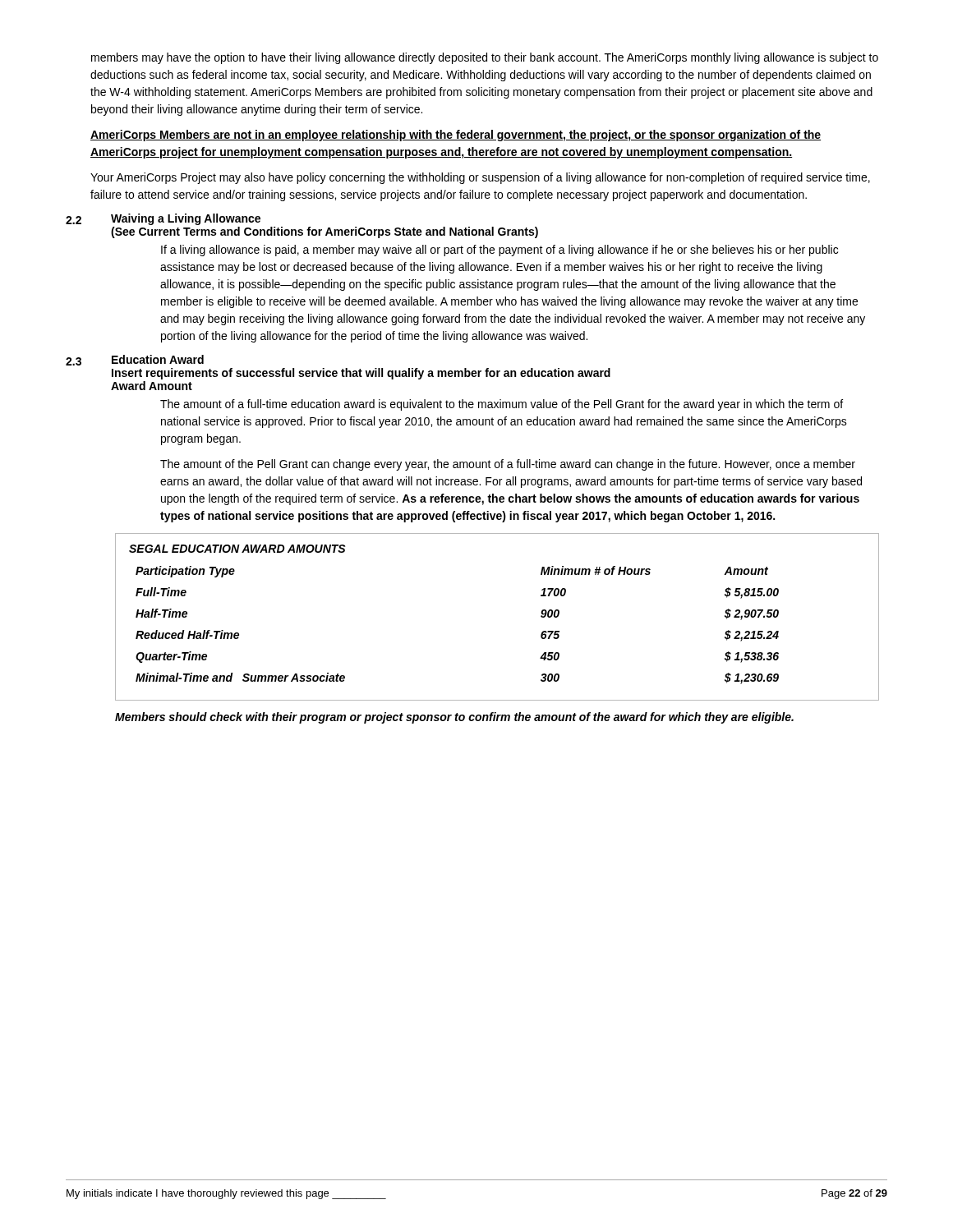
Task: Select the table that reads "Minimal-Time and Summer"
Action: pyautogui.click(x=497, y=617)
